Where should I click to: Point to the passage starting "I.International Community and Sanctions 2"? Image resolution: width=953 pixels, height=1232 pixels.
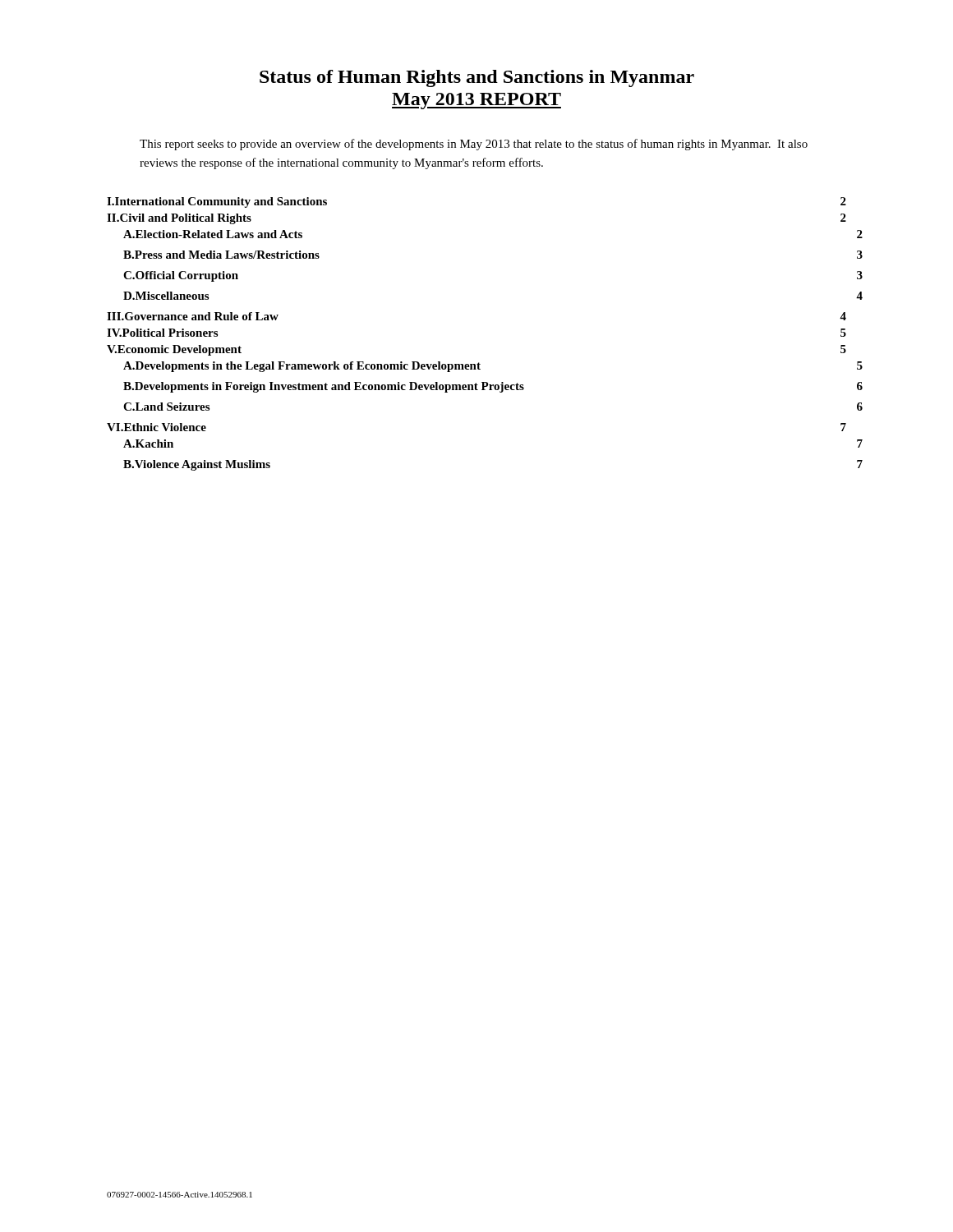[221, 202]
